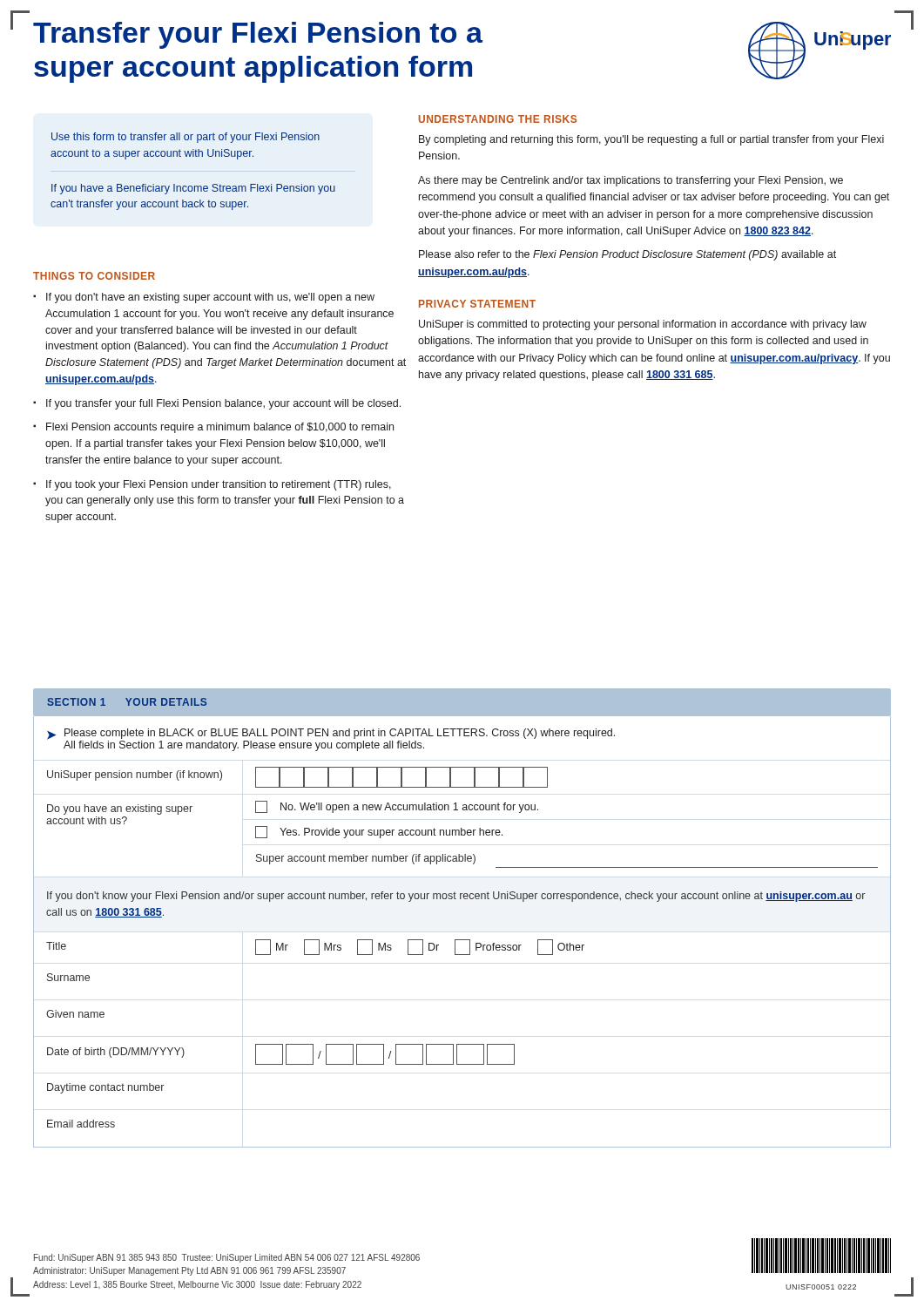Image resolution: width=924 pixels, height=1307 pixels.
Task: Locate the list item that reads "If you took your Flexi Pension under transition"
Action: [225, 500]
